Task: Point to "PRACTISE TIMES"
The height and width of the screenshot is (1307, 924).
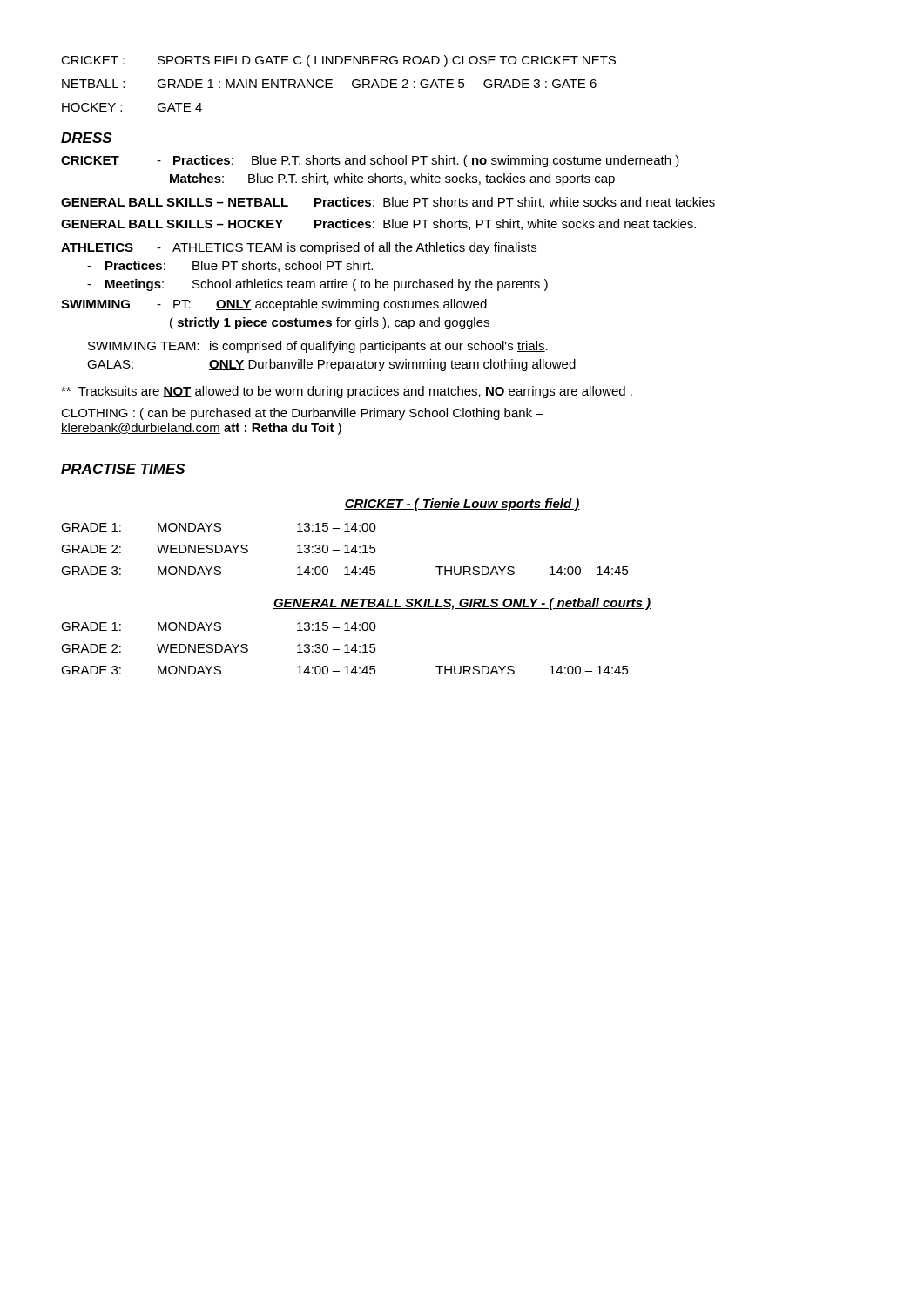Action: (x=123, y=469)
